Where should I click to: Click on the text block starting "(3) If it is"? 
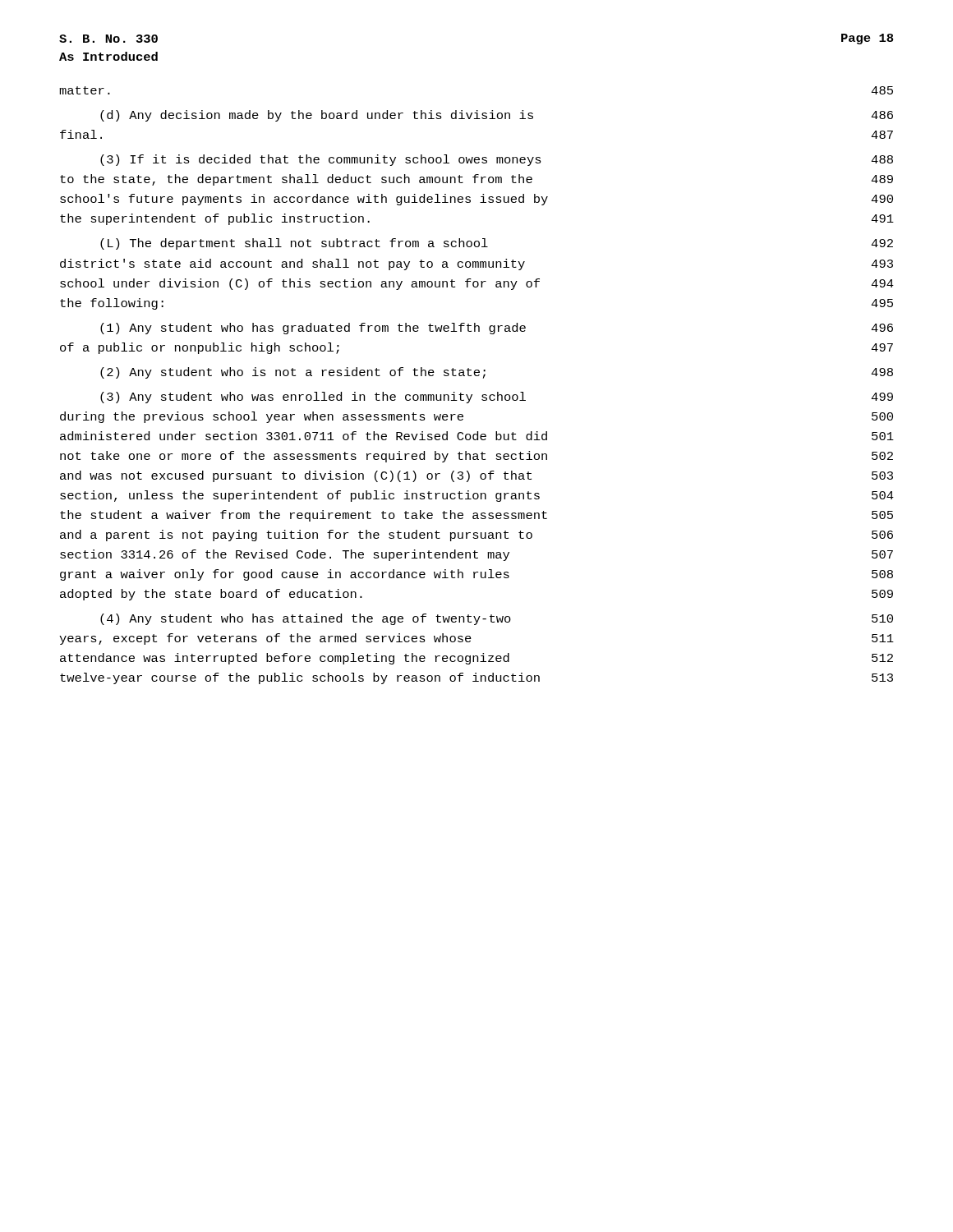pos(476,190)
